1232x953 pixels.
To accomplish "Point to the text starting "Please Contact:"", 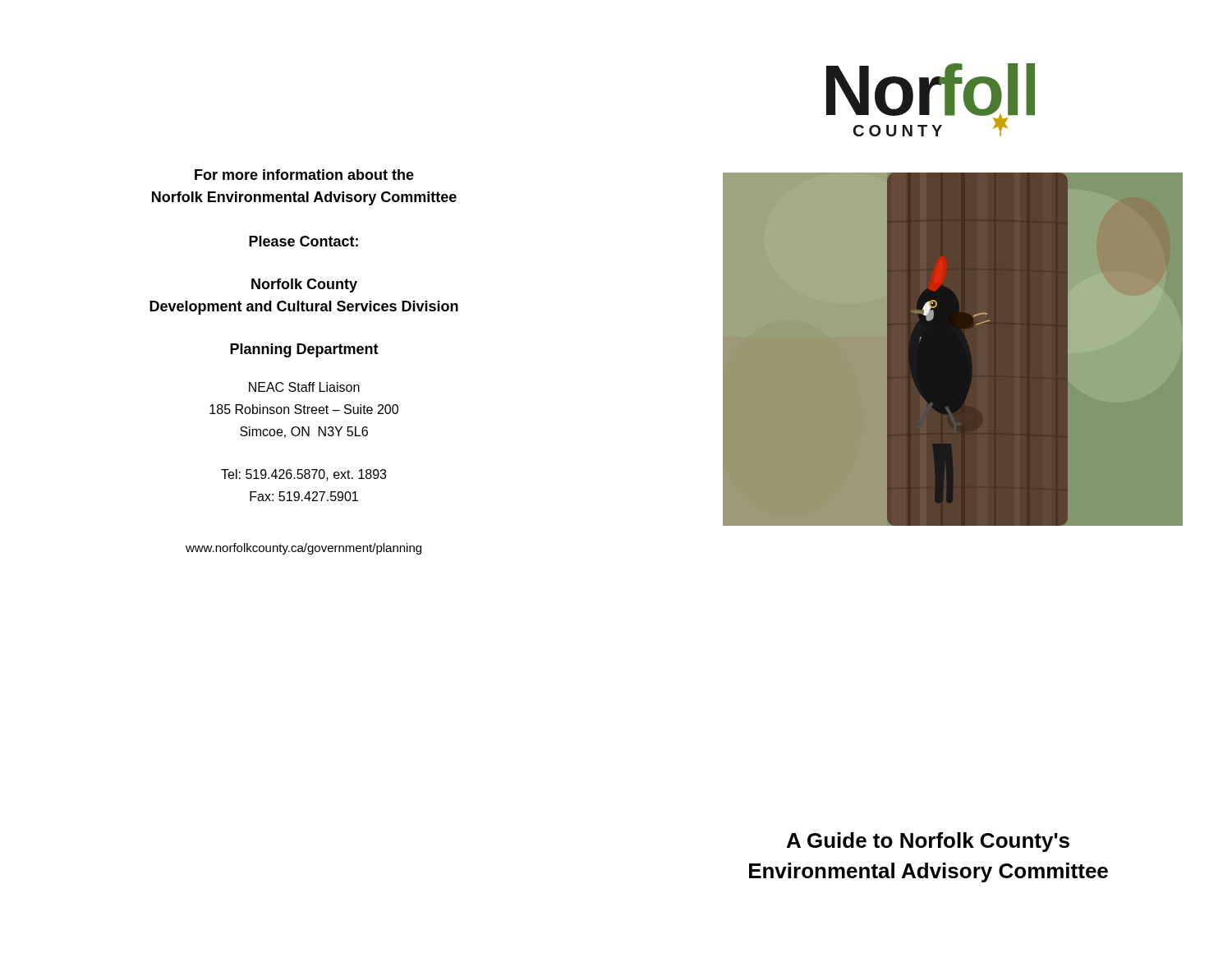I will (304, 242).
